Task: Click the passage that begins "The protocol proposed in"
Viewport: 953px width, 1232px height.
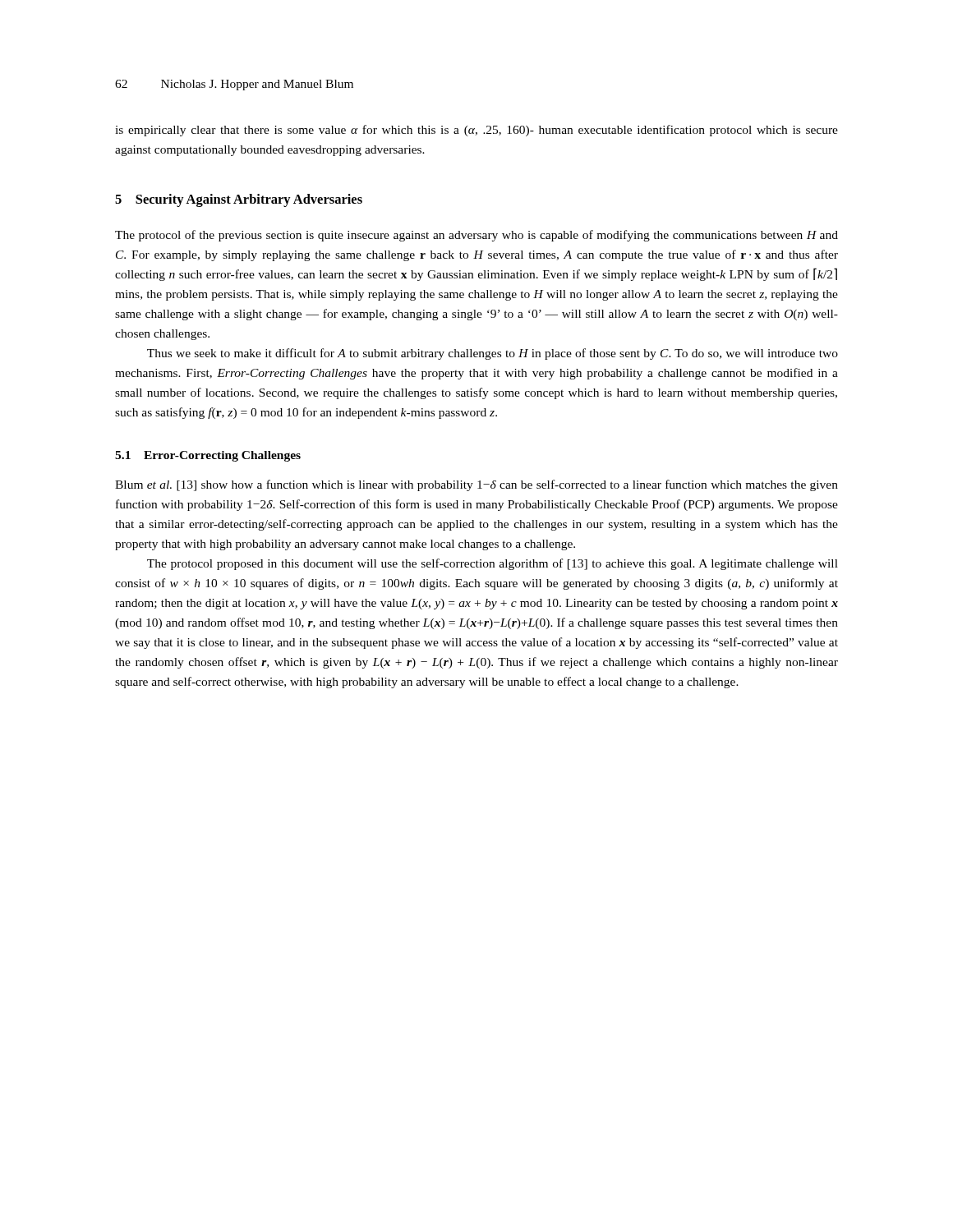Action: click(476, 622)
